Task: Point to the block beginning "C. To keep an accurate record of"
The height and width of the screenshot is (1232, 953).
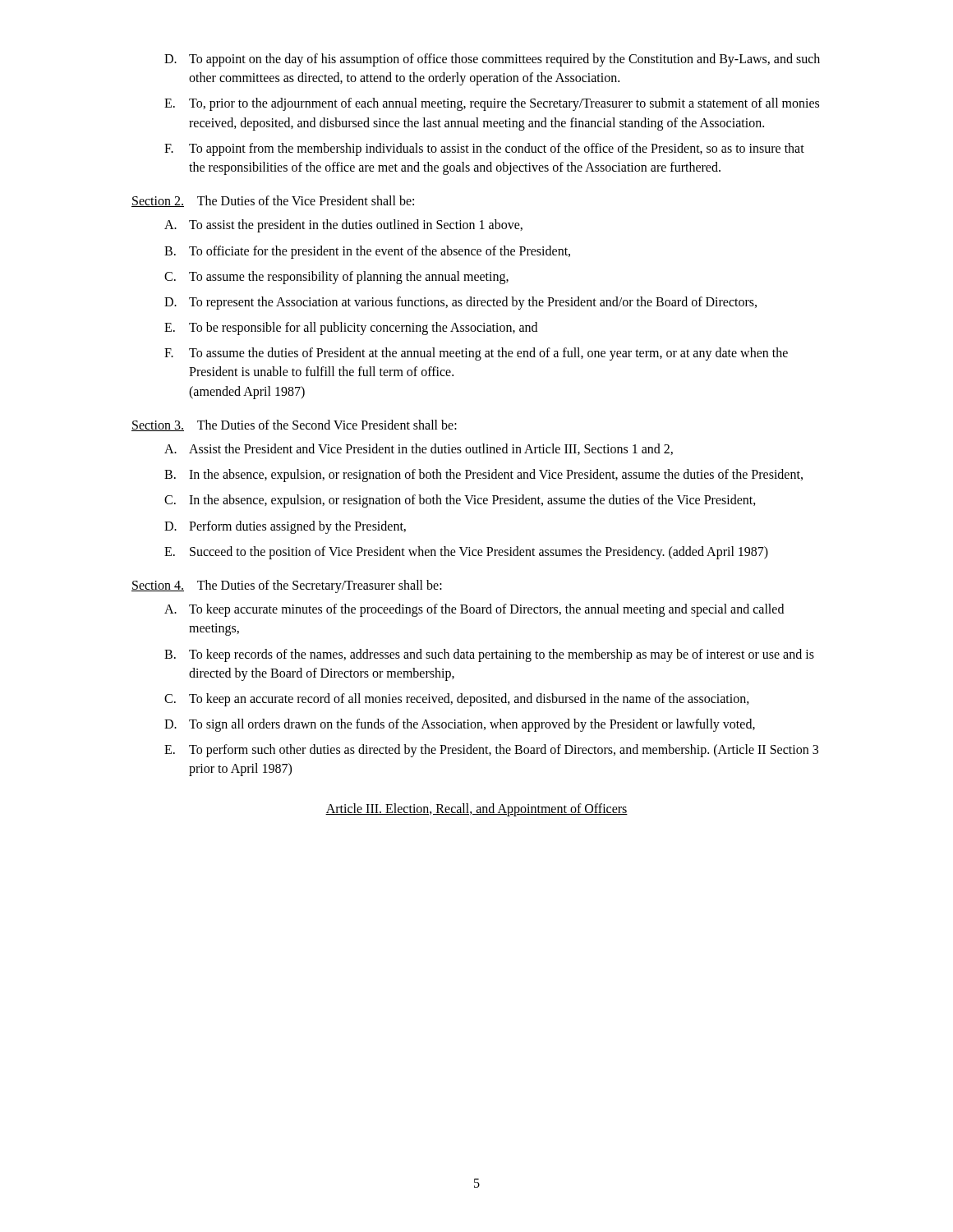Action: coord(493,698)
